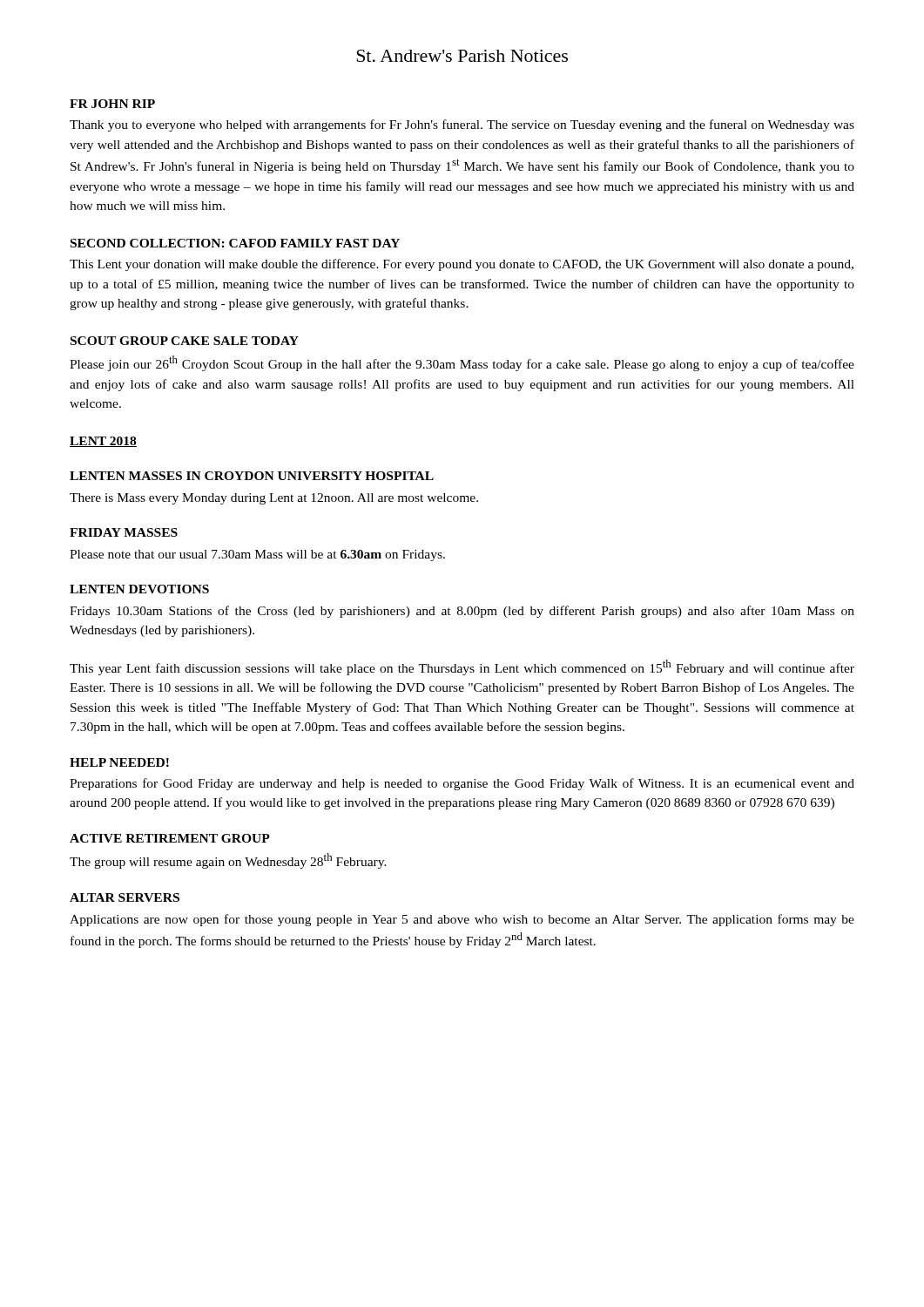Screen dimensions: 1307x924
Task: Point to the text starting "FR JOHN RIP Thank you to everyone who"
Action: tap(462, 155)
